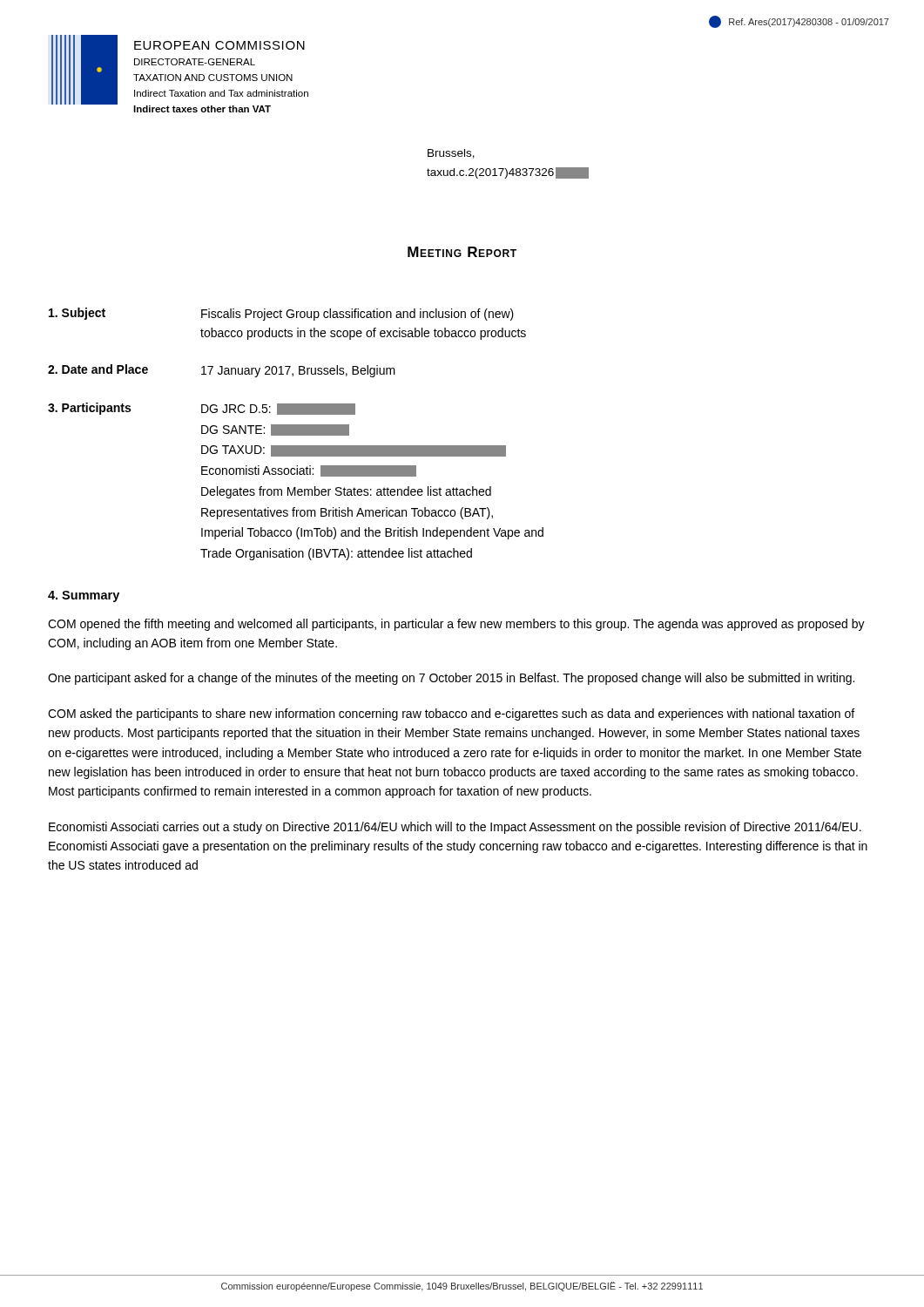Screen dimensions: 1307x924
Task: Point to the block beginning "Subject Fiscalis Project"
Action: click(x=462, y=324)
